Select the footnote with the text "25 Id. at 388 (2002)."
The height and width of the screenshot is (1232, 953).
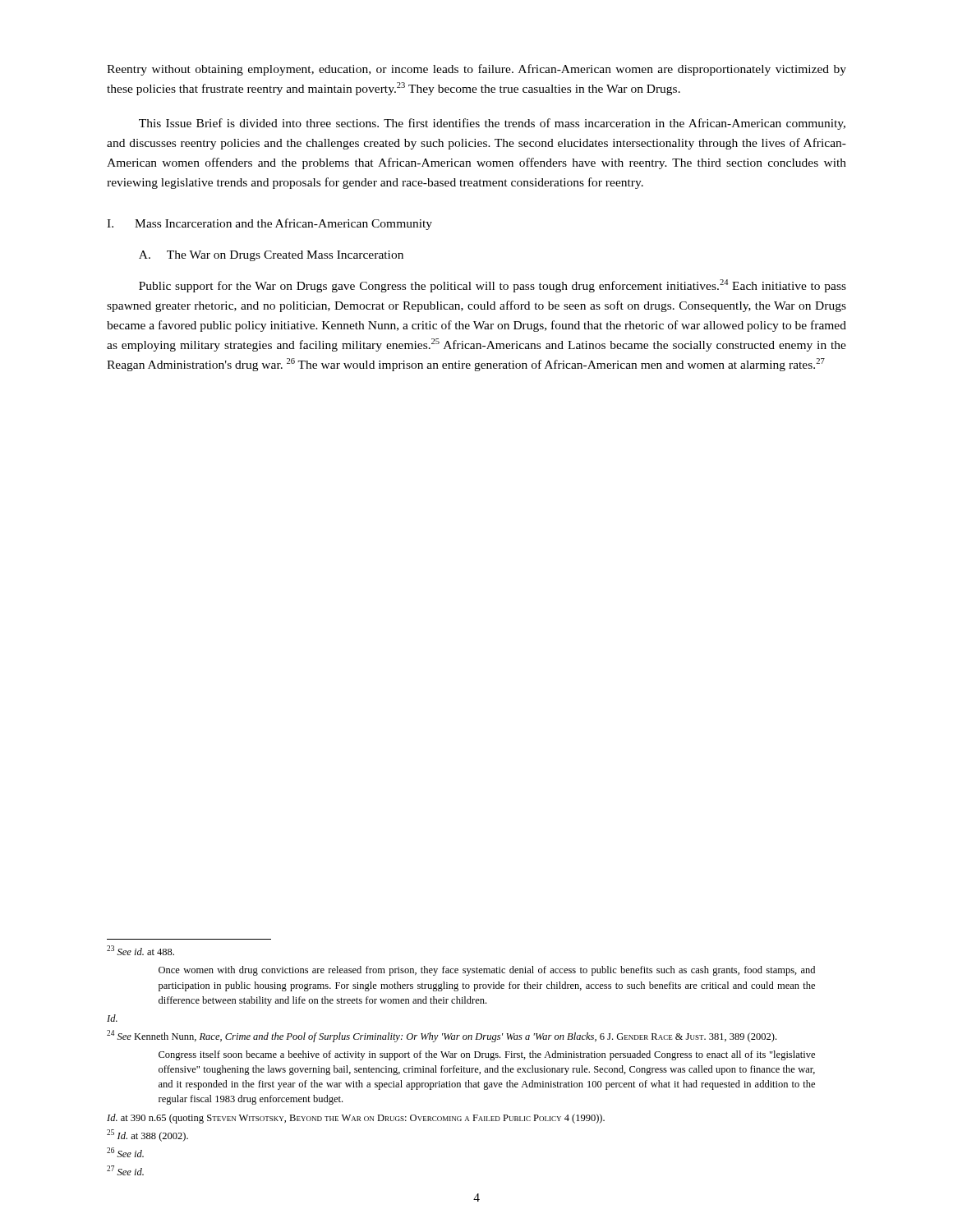(148, 1135)
